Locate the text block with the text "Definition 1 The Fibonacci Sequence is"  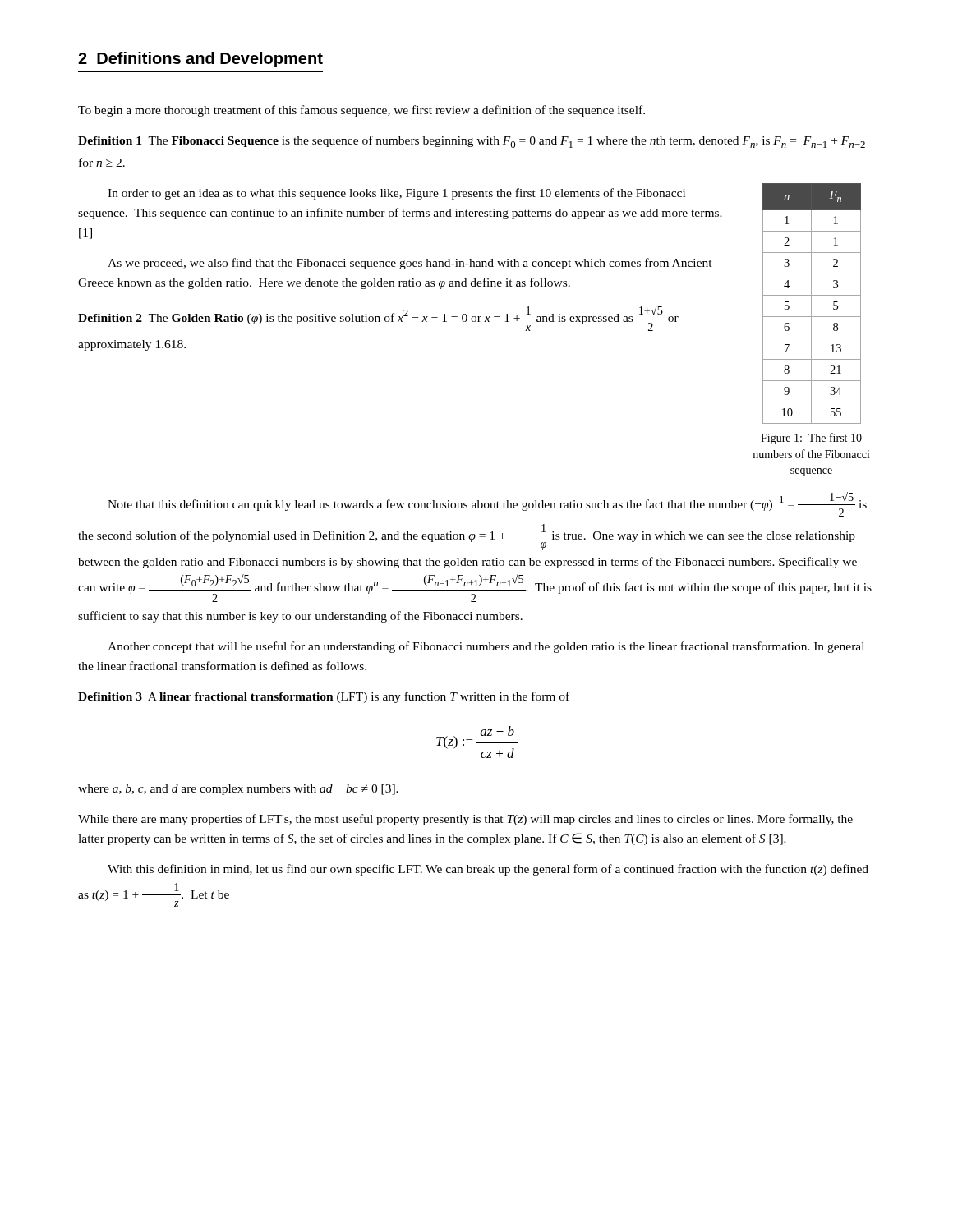click(x=472, y=151)
